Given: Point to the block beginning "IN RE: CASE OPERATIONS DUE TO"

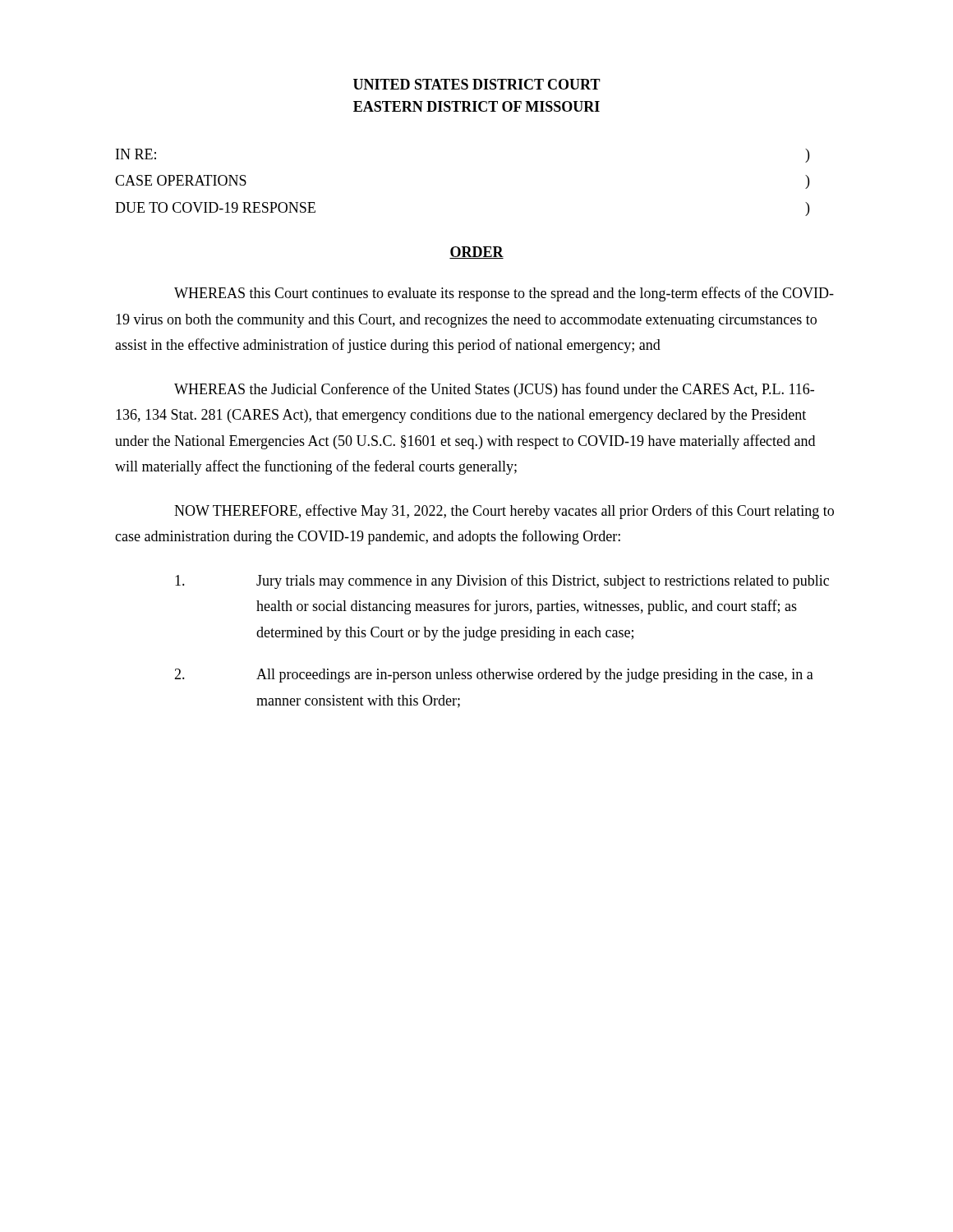Looking at the screenshot, I should (x=146, y=156).
